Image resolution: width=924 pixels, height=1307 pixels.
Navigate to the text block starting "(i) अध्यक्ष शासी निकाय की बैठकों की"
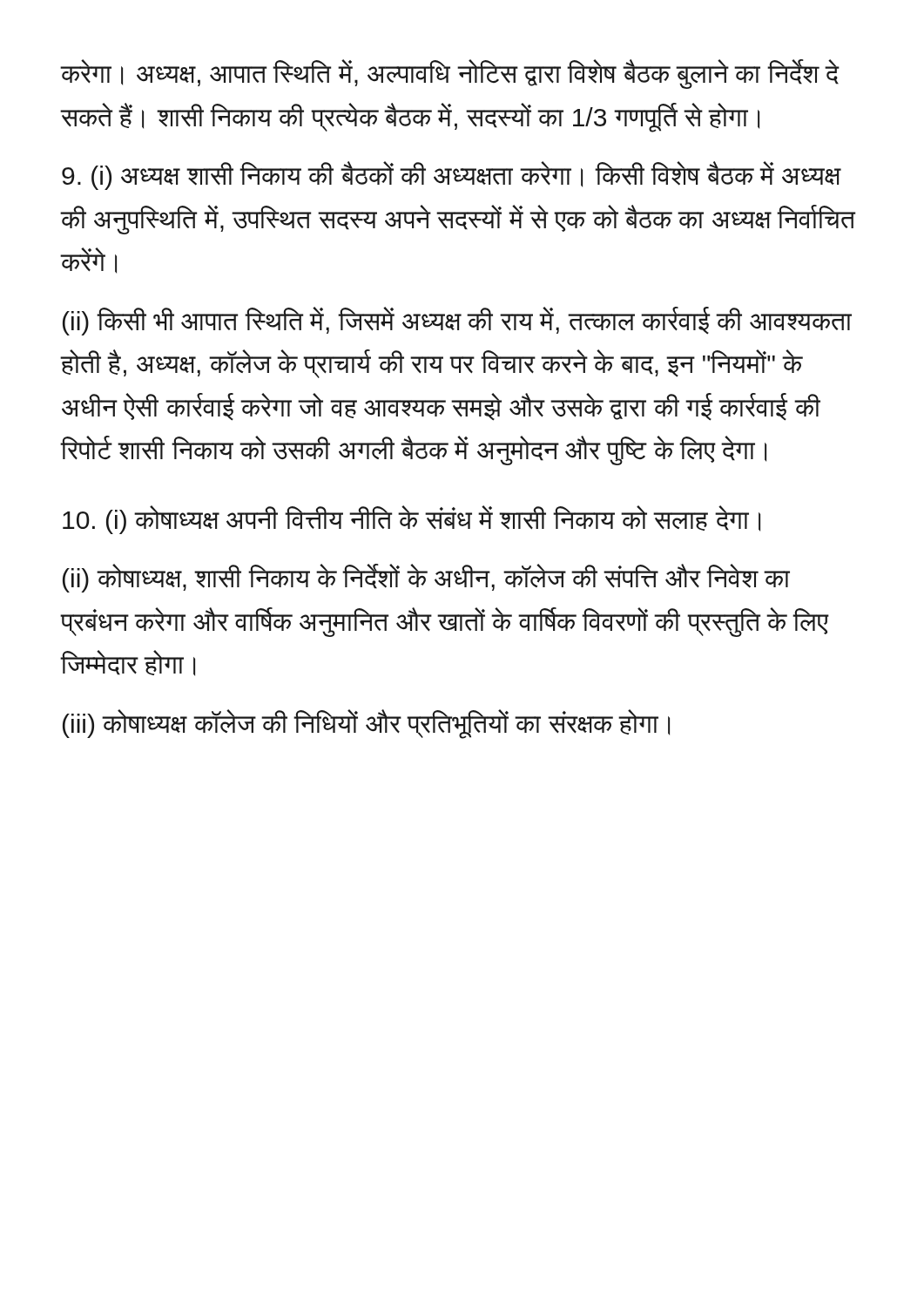458,219
